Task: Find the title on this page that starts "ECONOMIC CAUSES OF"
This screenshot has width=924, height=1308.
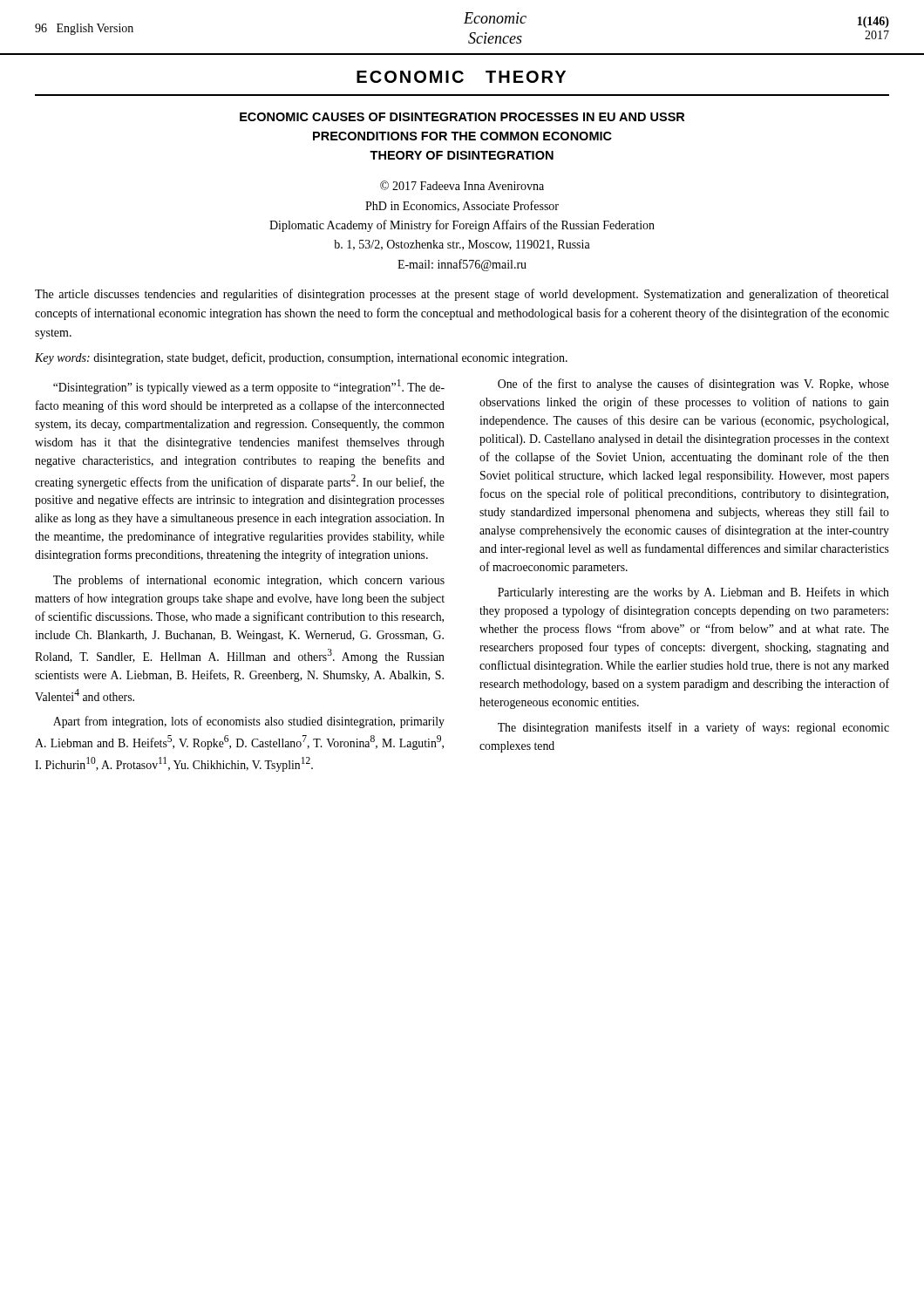Action: 462,137
